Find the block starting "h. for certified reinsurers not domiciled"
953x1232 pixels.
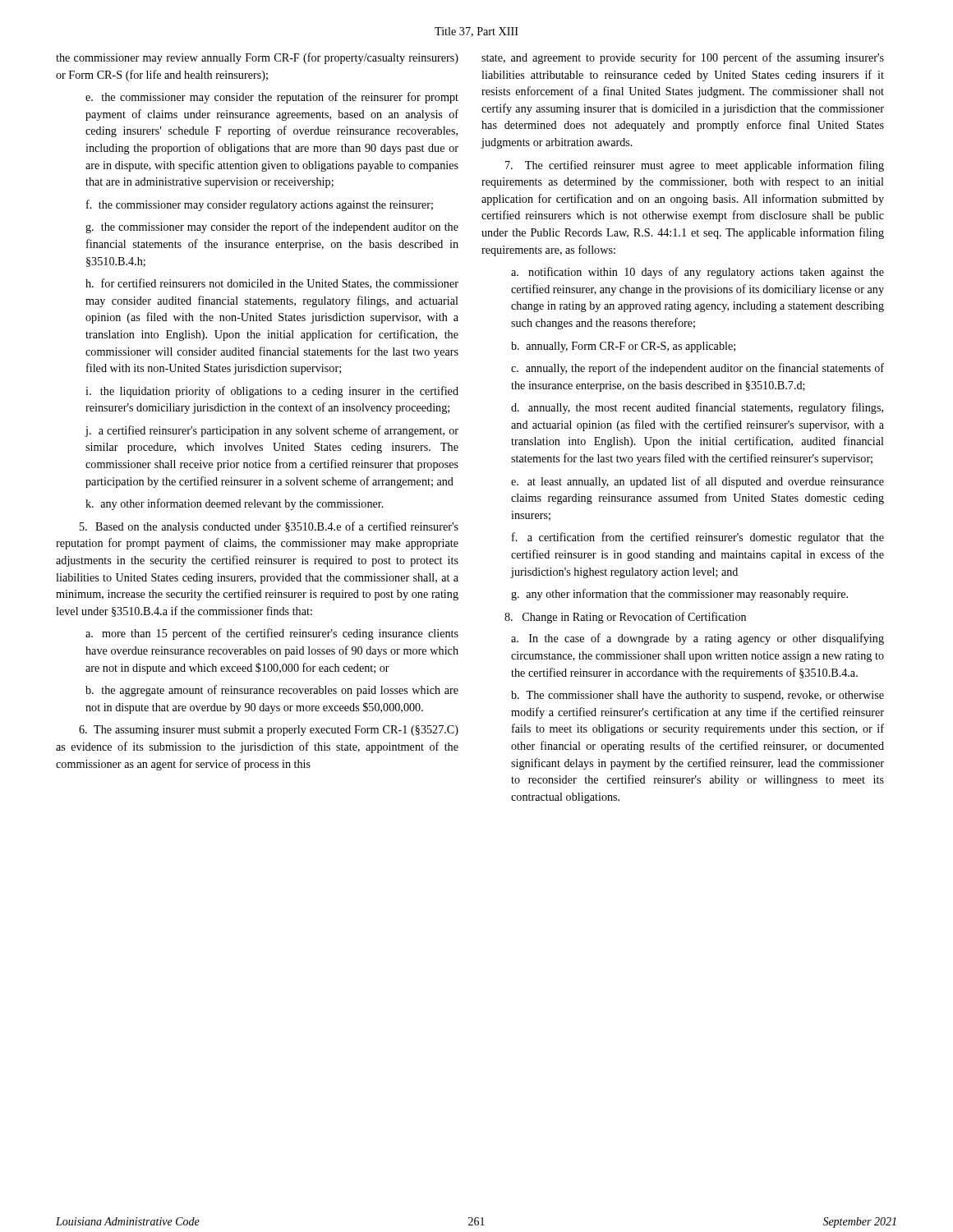(x=272, y=326)
